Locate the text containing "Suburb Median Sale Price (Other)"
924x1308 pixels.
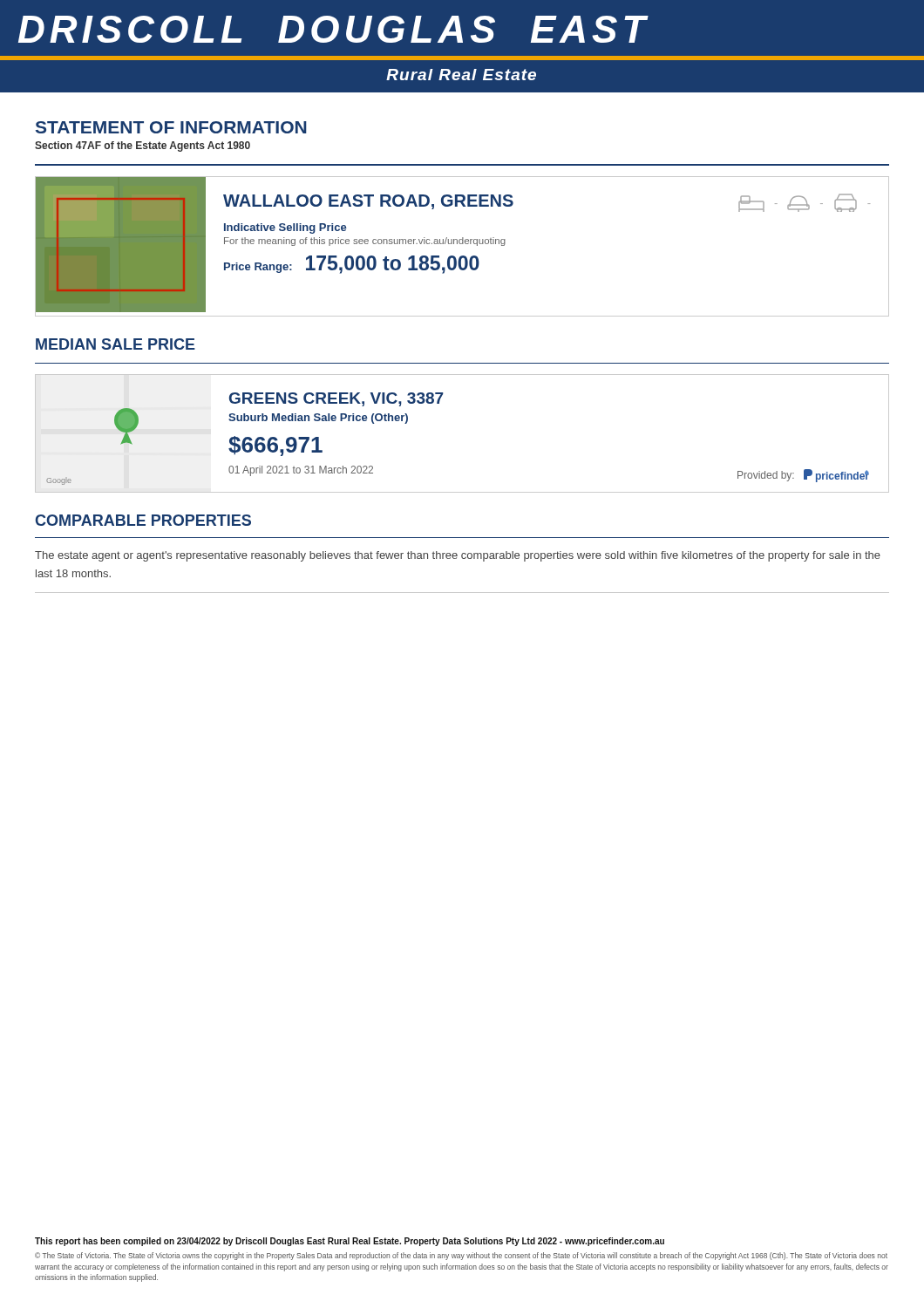pos(318,418)
